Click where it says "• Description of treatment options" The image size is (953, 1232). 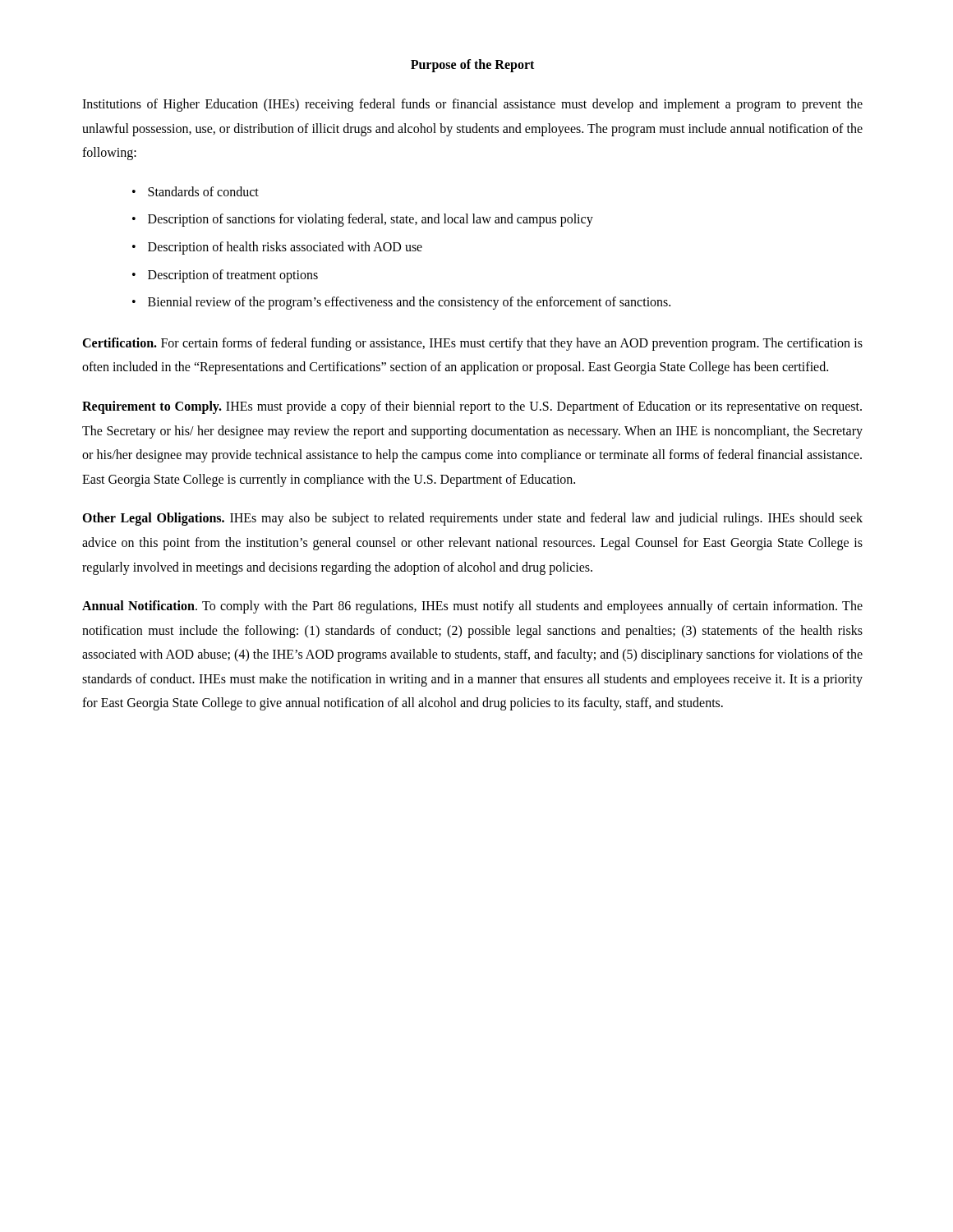point(225,276)
